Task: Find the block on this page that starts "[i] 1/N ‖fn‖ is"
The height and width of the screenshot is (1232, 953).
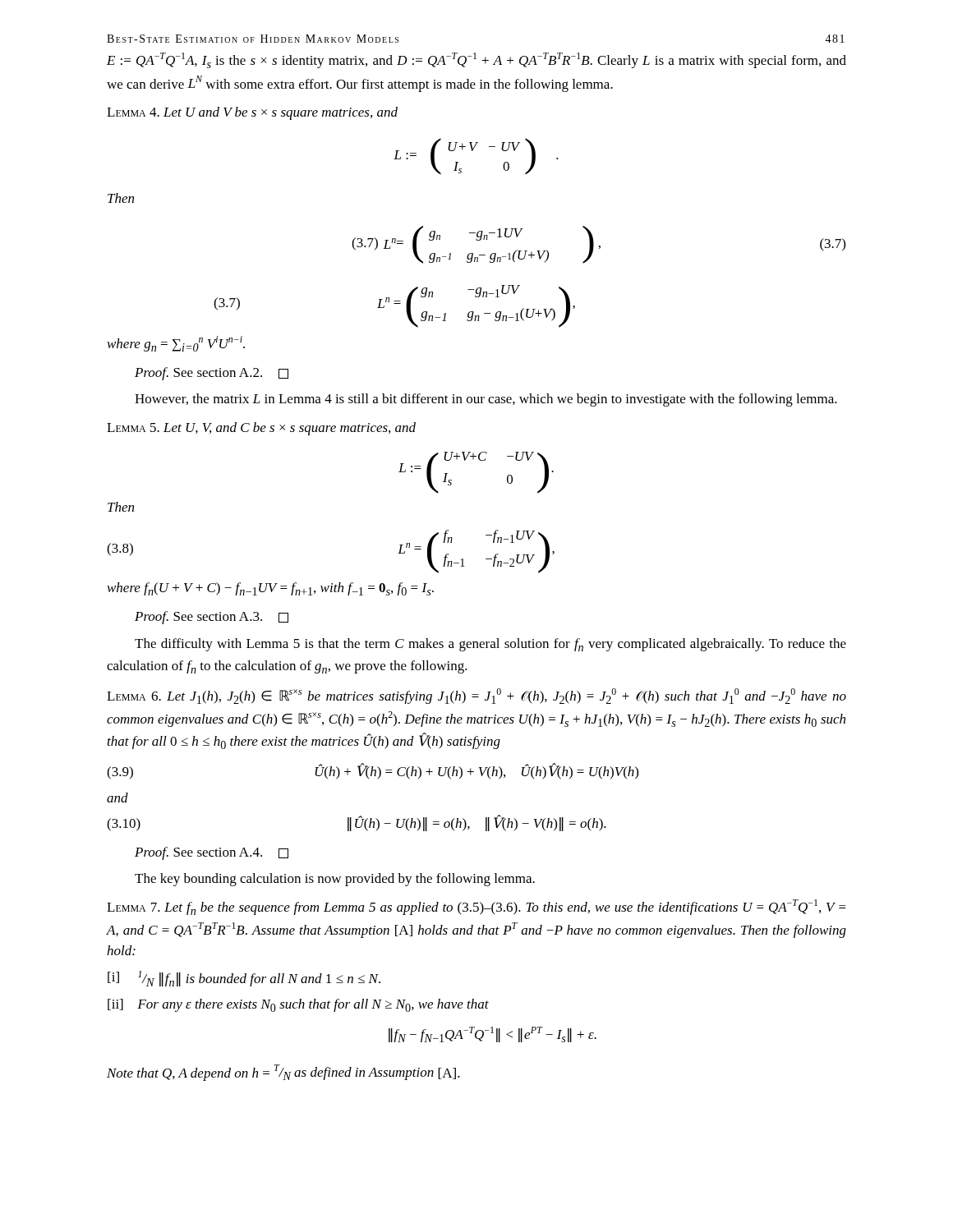Action: pyautogui.click(x=244, y=979)
